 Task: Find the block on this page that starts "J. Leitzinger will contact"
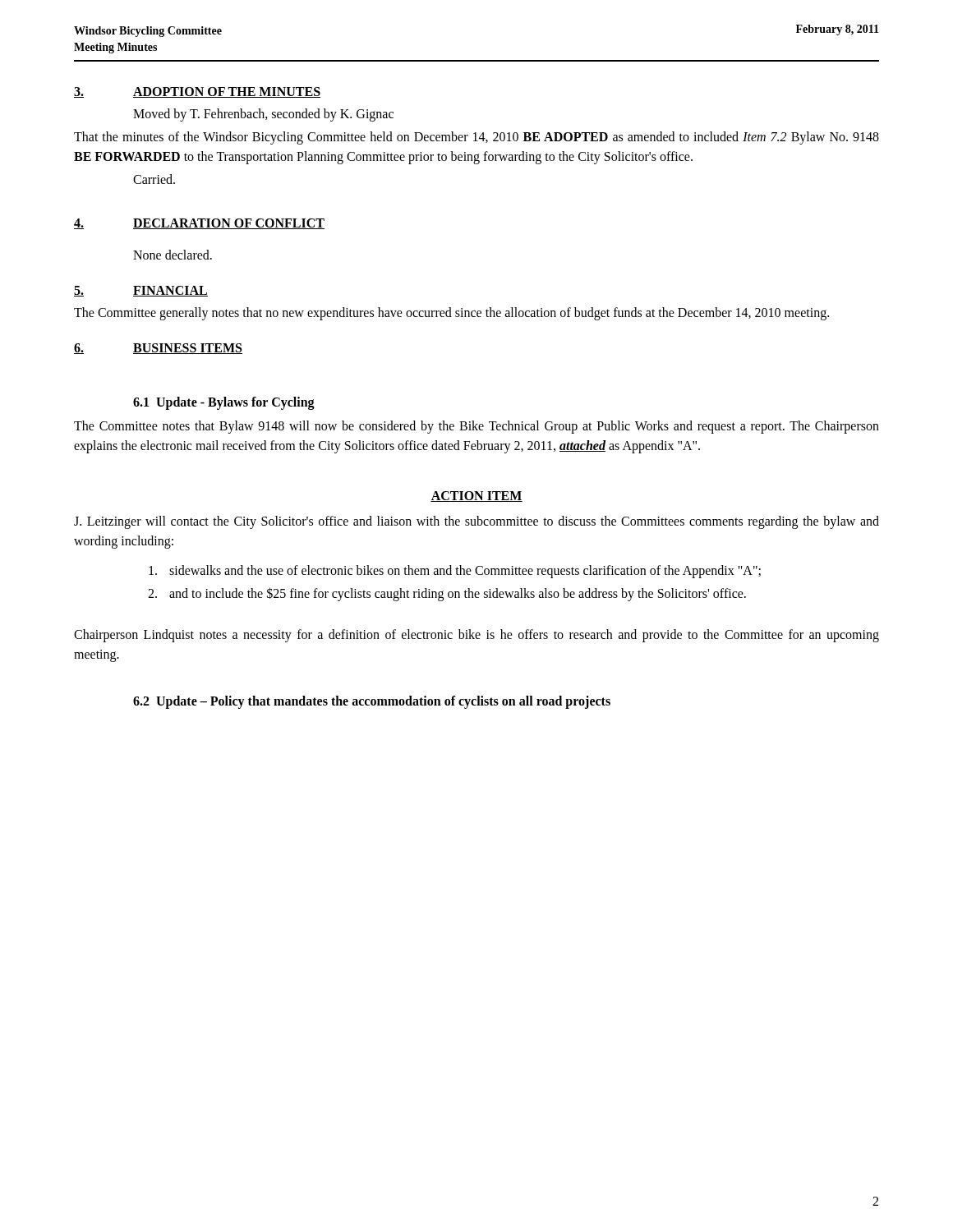(476, 531)
